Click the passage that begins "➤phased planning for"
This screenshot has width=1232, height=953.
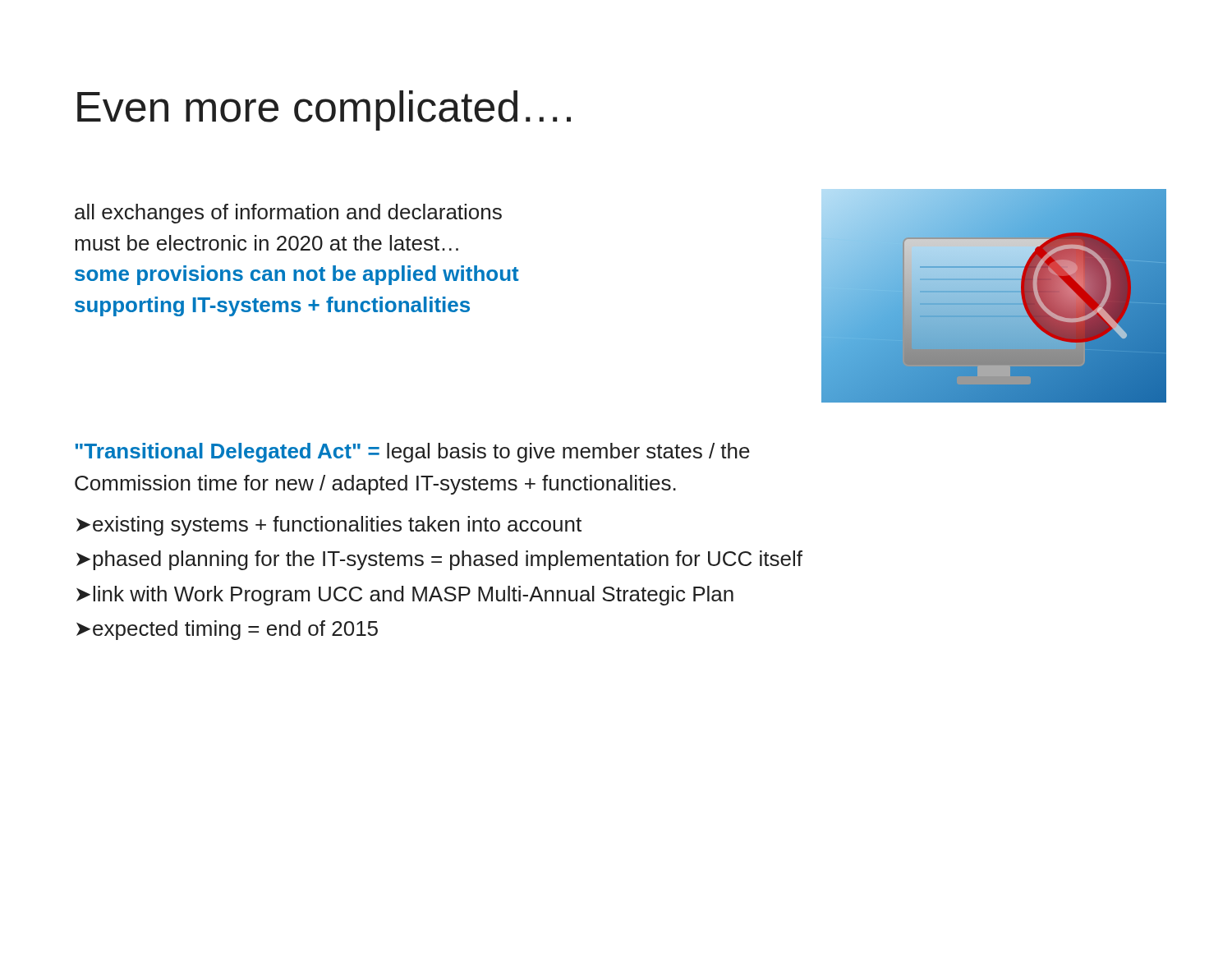click(x=438, y=559)
